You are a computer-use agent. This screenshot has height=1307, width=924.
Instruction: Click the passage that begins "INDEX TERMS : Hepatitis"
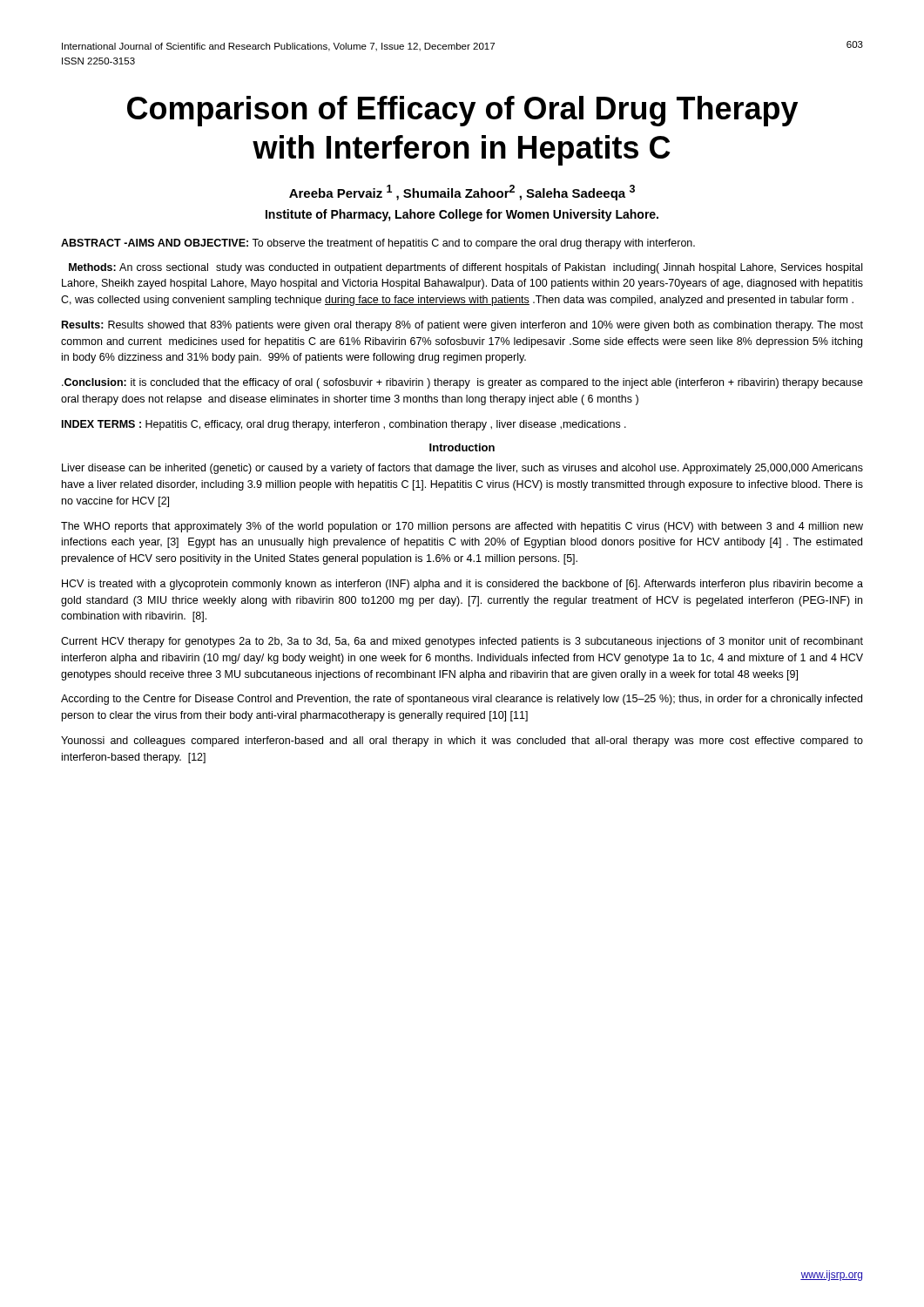click(x=344, y=424)
